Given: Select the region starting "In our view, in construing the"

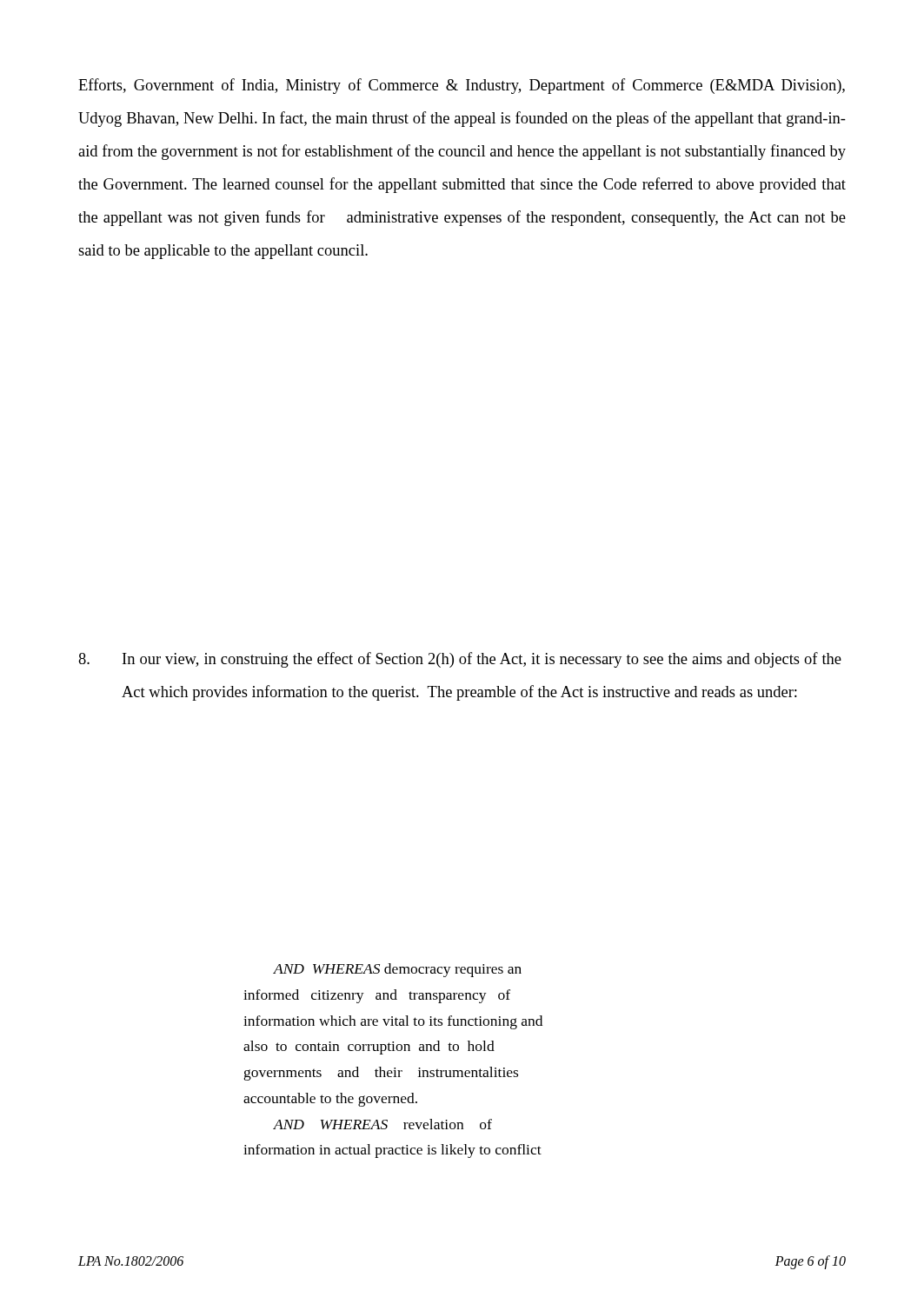Looking at the screenshot, I should 460,660.
